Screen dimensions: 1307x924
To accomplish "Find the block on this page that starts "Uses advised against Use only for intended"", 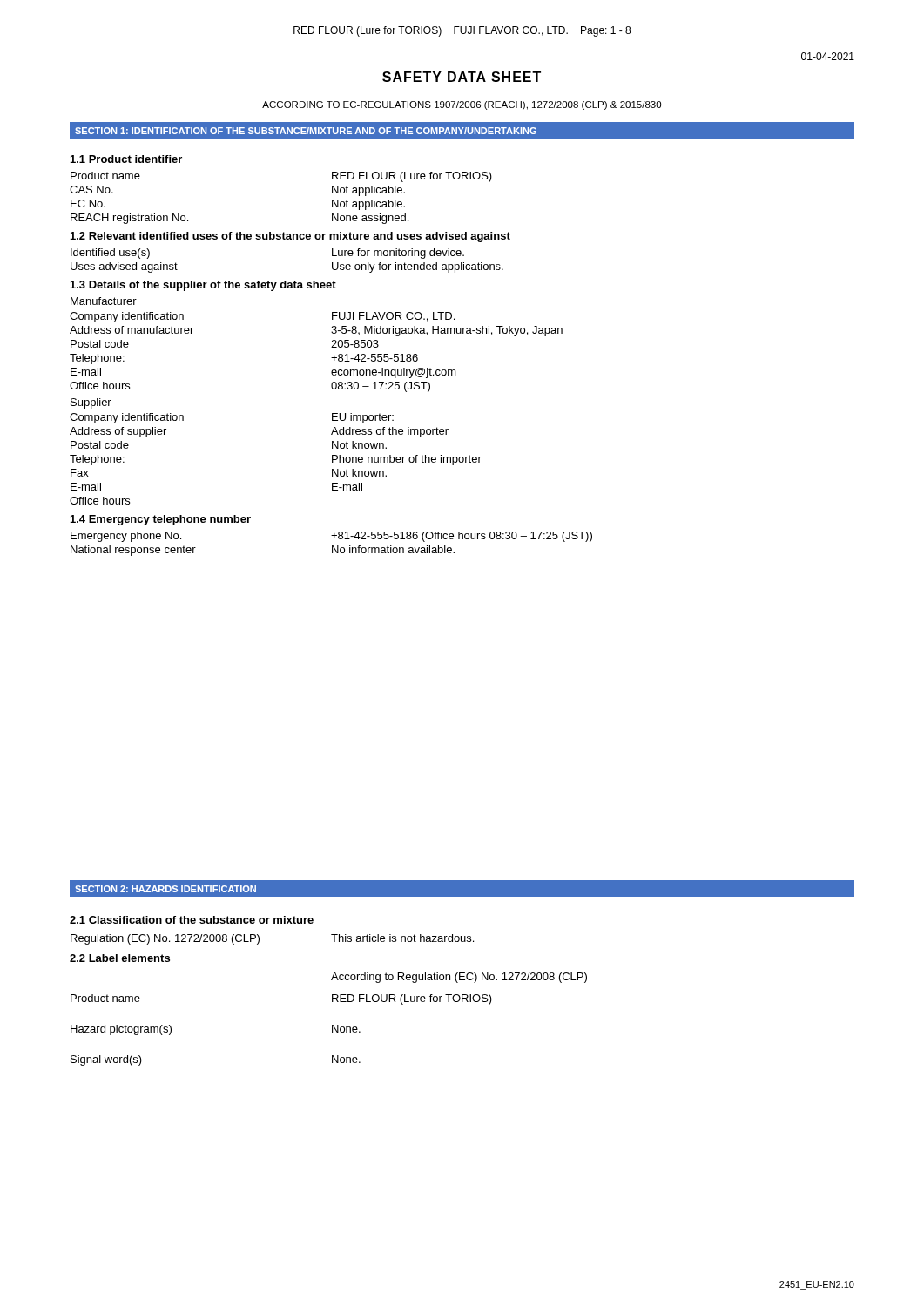I will pyautogui.click(x=462, y=266).
